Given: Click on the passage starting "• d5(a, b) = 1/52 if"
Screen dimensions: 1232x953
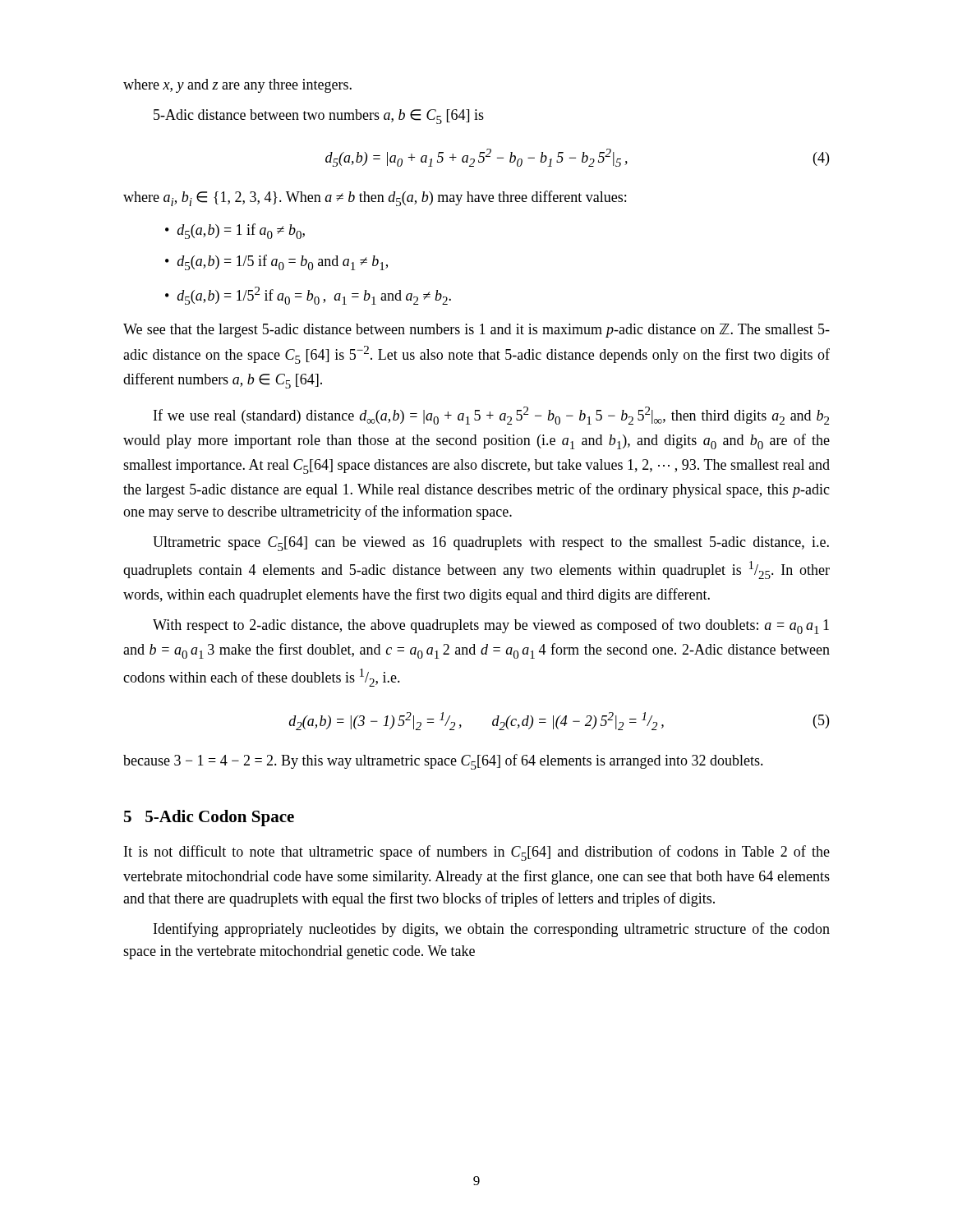Looking at the screenshot, I should tap(308, 296).
